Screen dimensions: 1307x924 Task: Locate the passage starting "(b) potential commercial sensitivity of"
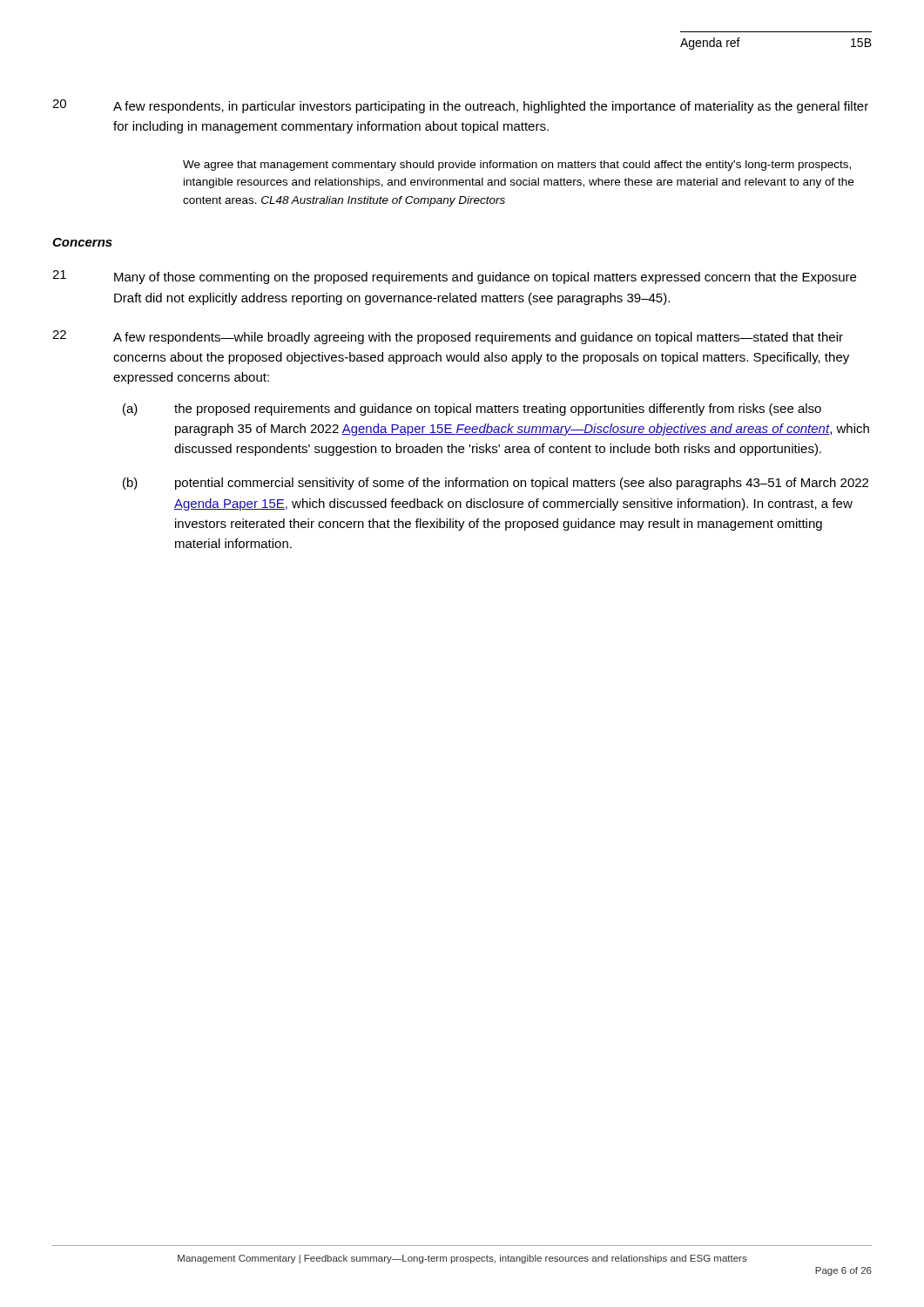point(492,513)
